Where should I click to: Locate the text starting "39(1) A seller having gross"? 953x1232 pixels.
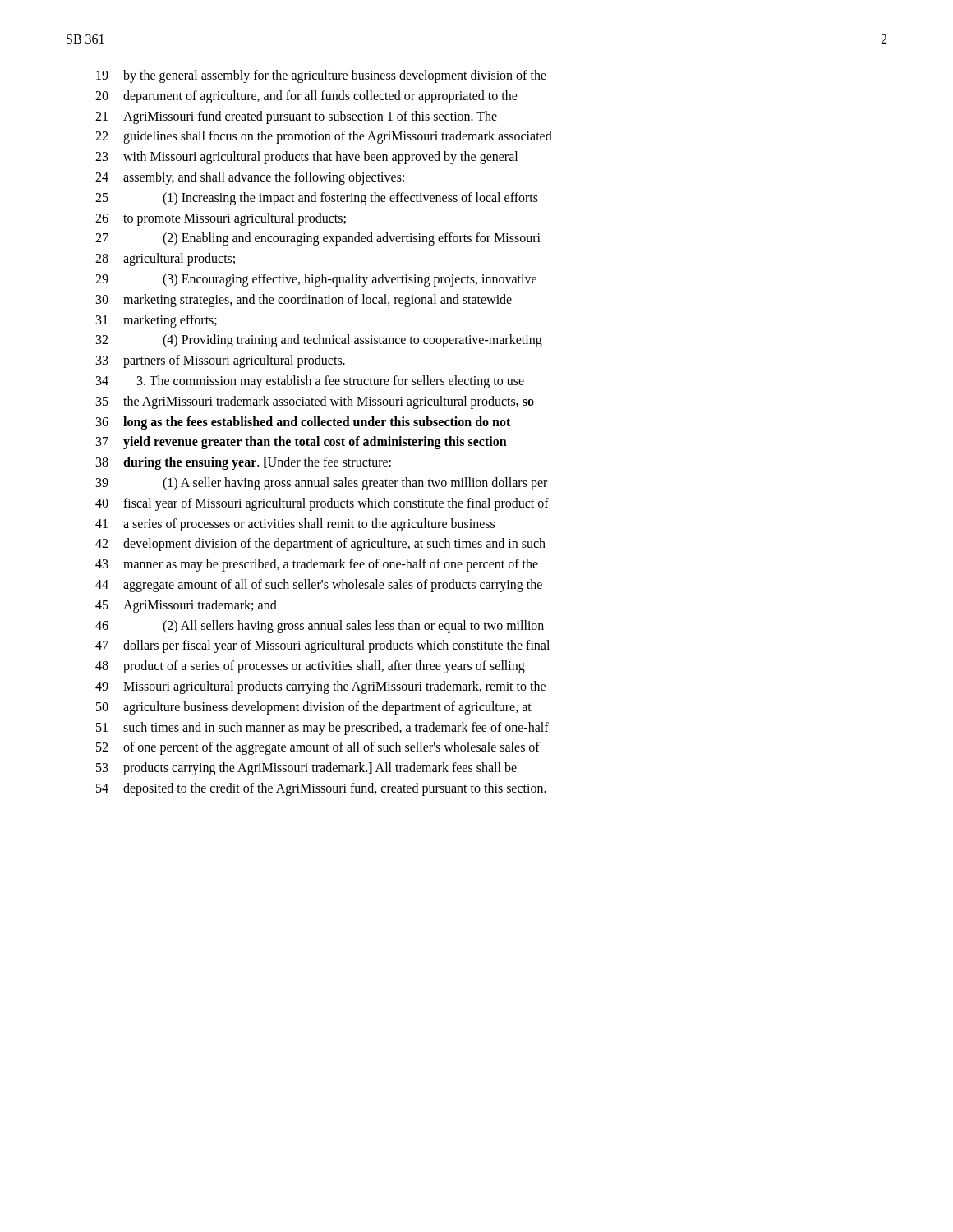[476, 544]
